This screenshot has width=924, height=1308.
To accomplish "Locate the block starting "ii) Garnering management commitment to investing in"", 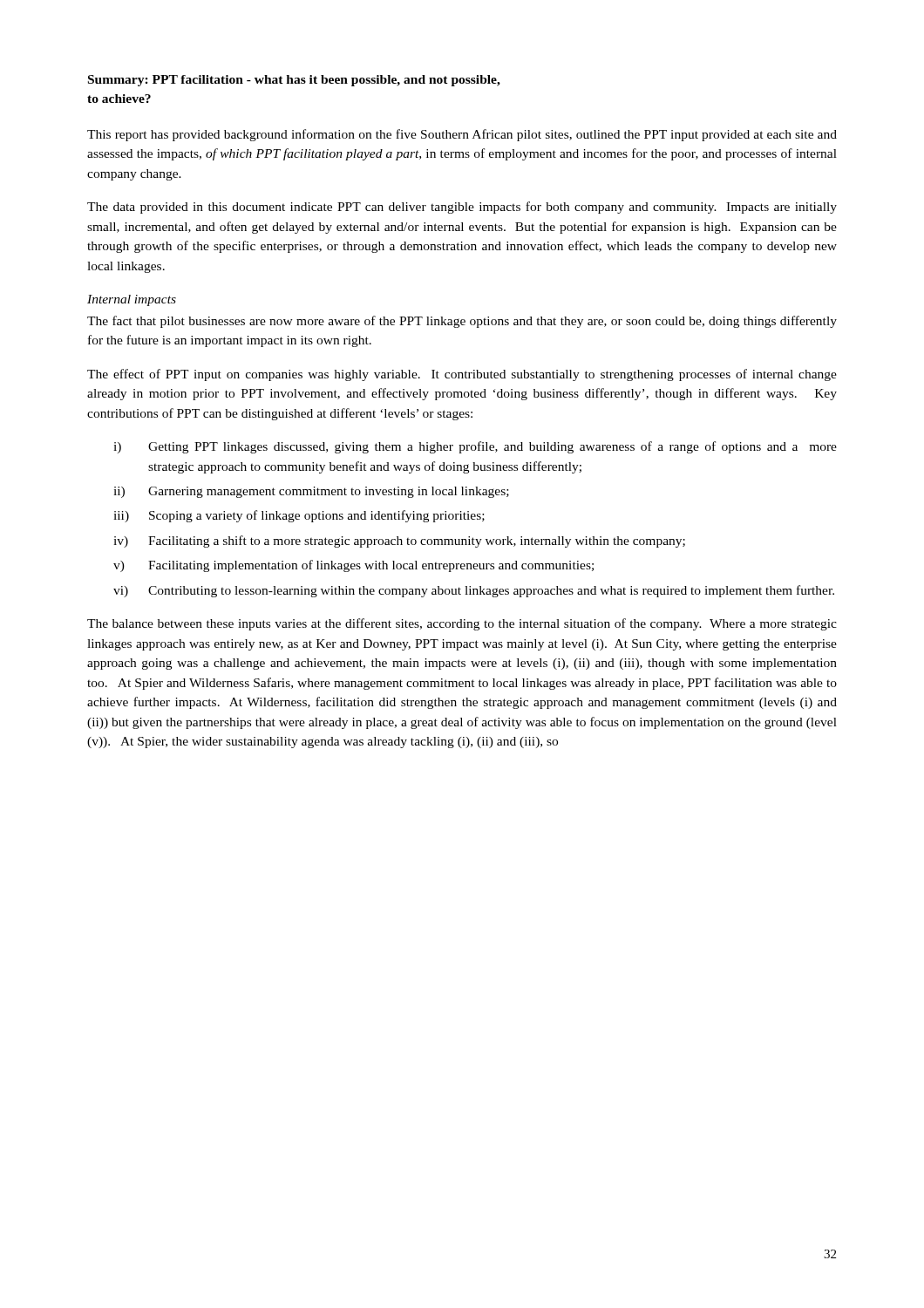I will tap(475, 491).
